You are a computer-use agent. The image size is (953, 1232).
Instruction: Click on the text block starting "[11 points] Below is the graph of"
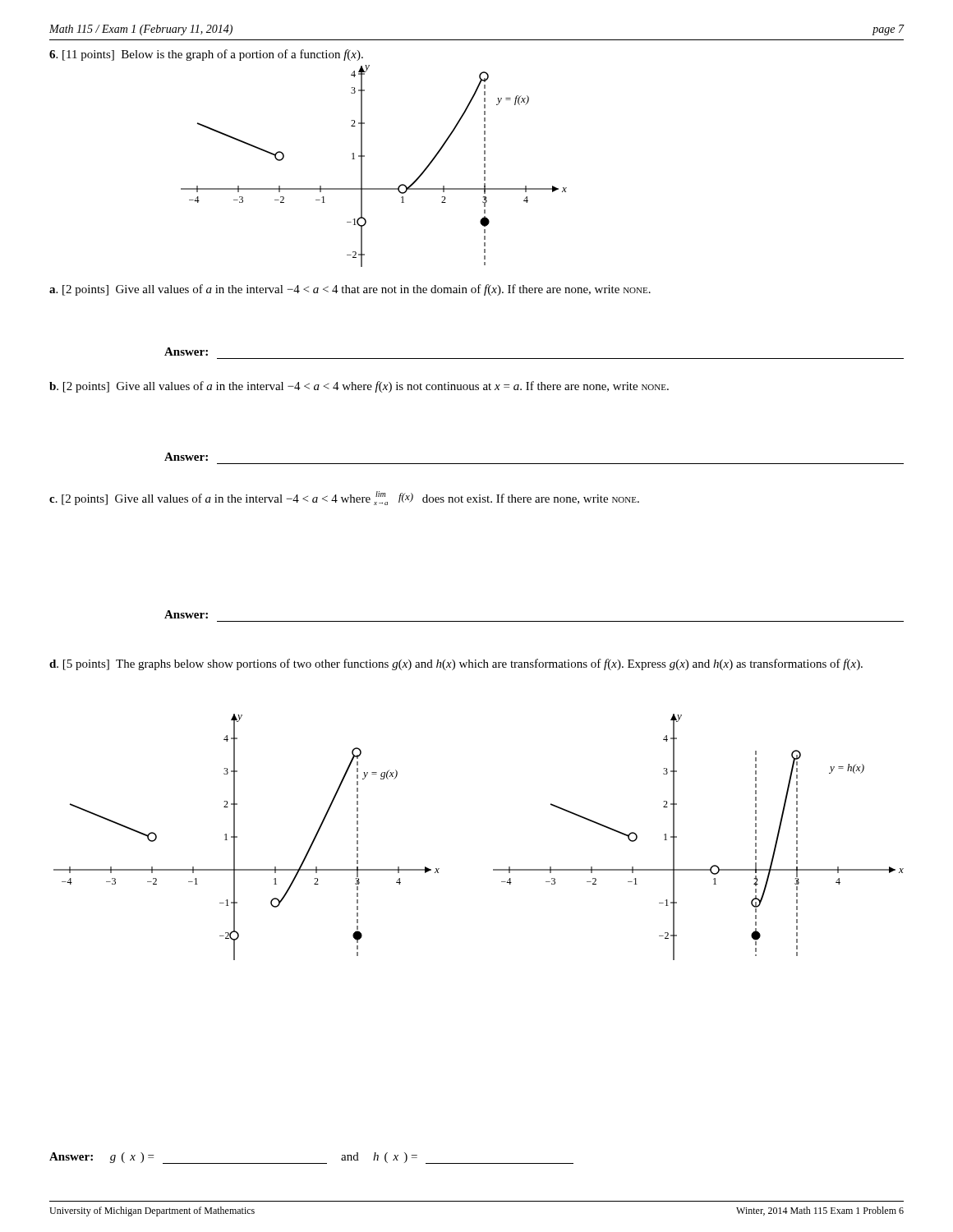[207, 54]
